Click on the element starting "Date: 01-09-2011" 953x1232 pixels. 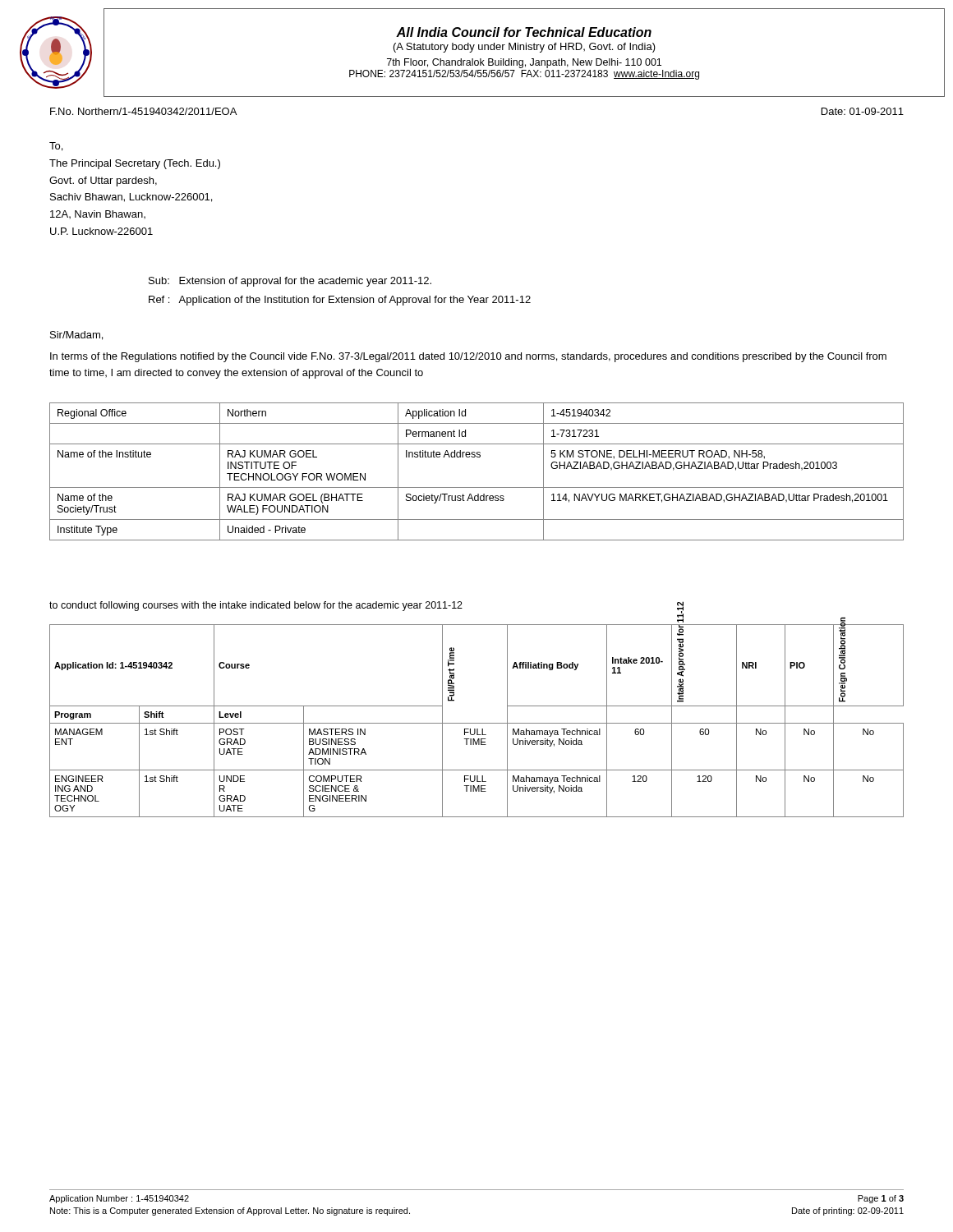point(862,111)
